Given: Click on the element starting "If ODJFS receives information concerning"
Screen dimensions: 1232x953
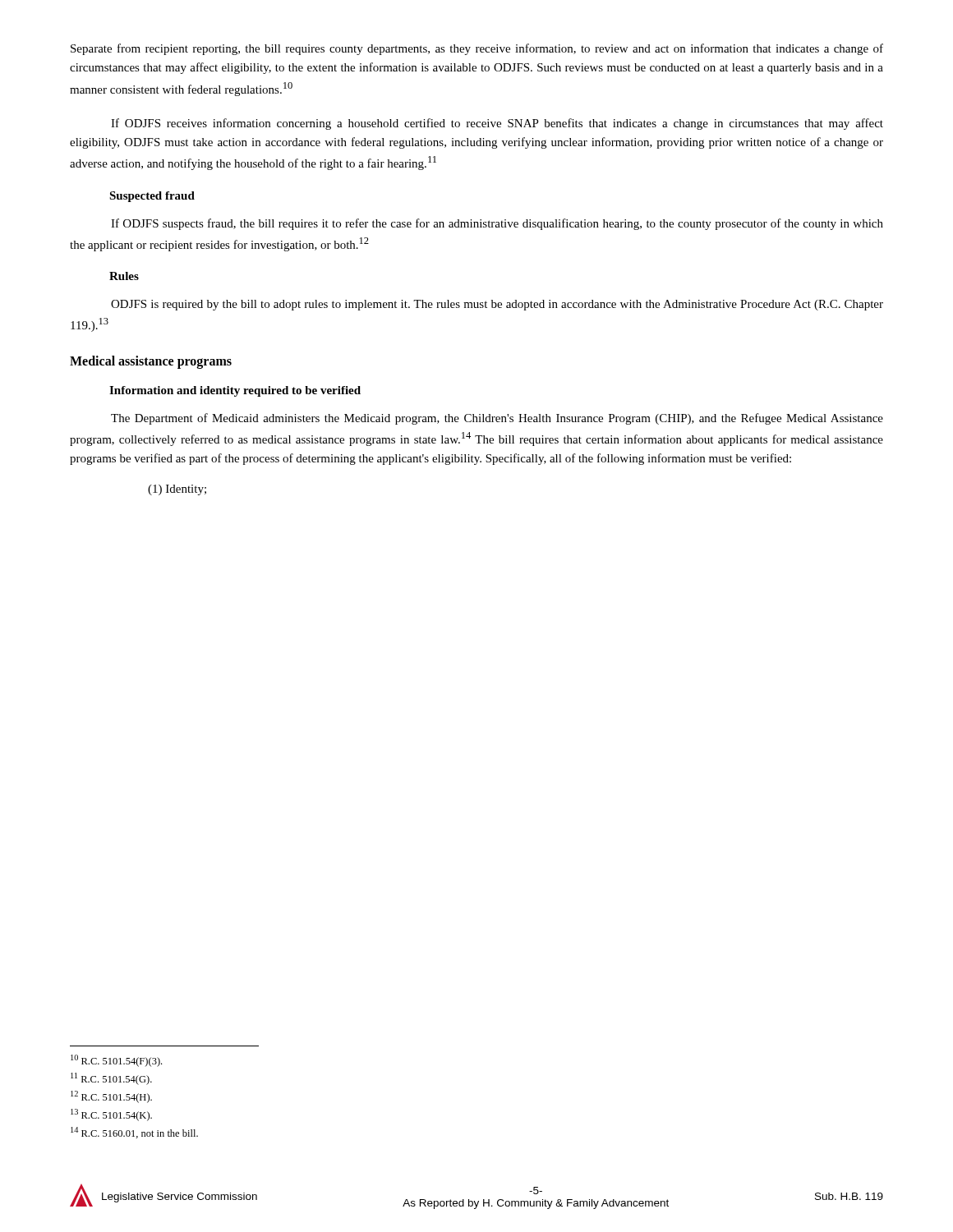Looking at the screenshot, I should 476,143.
